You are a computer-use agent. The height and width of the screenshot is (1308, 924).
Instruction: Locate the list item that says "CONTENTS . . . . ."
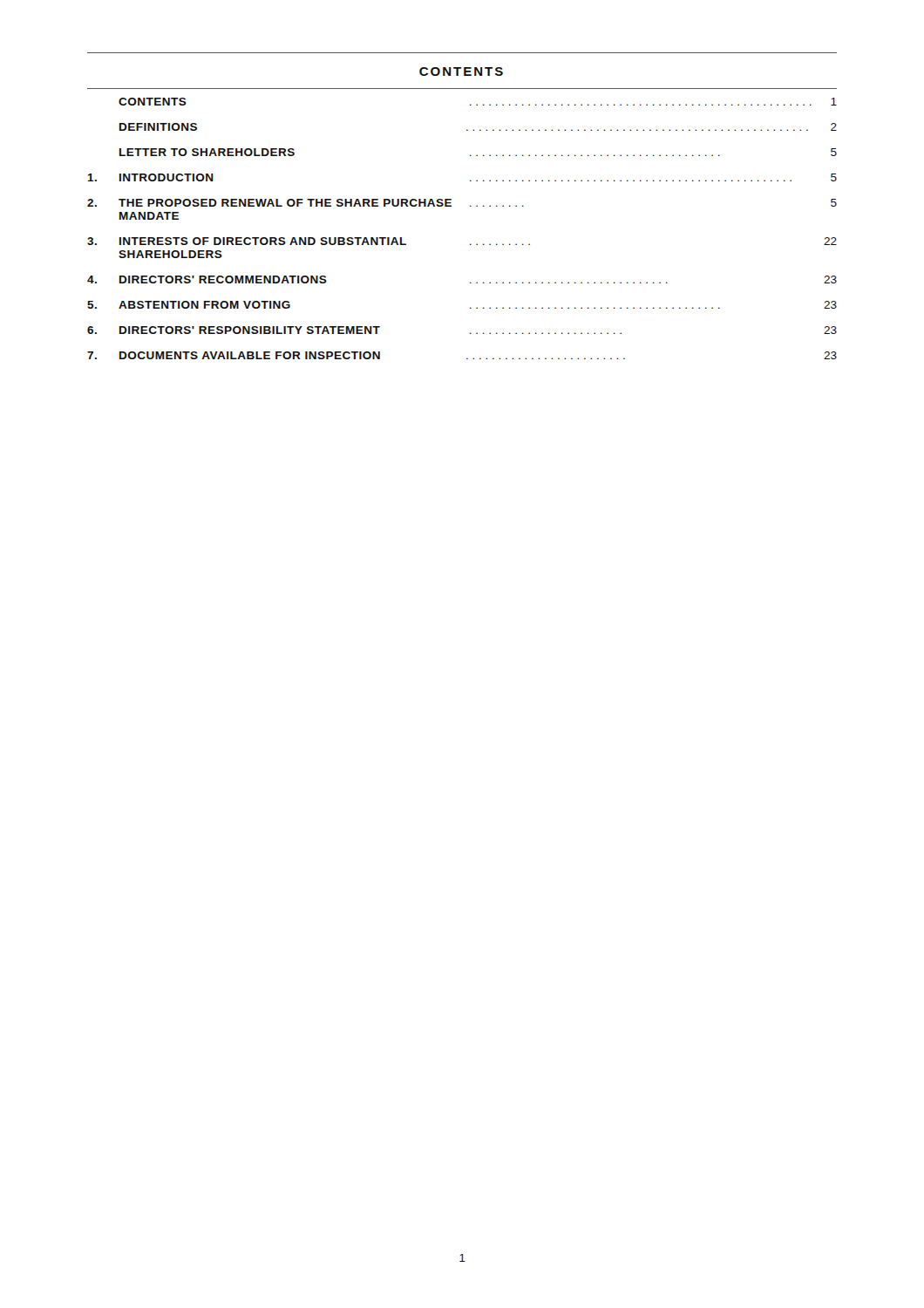tap(478, 102)
